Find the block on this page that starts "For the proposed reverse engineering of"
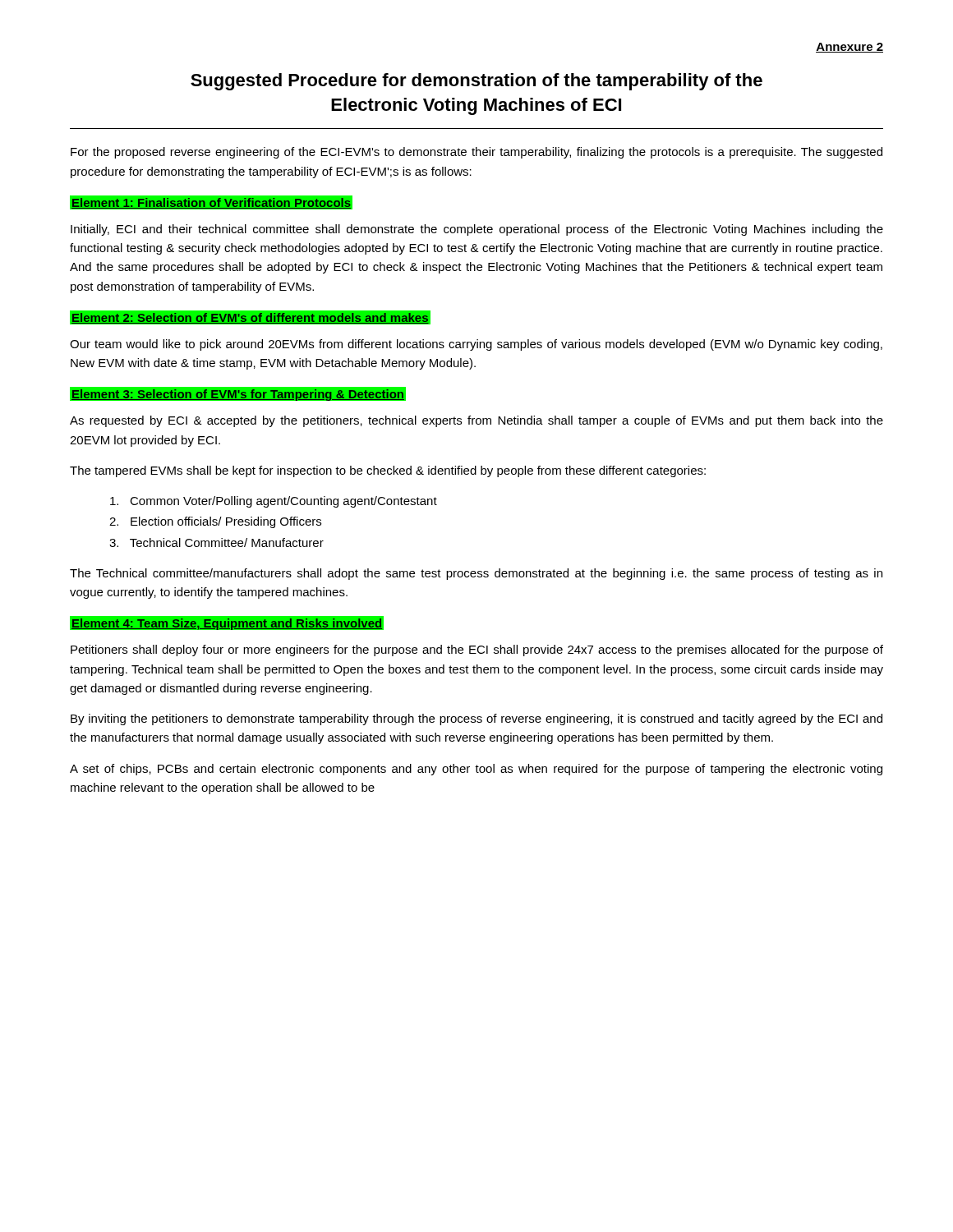Image resolution: width=953 pixels, height=1232 pixels. pos(476,161)
